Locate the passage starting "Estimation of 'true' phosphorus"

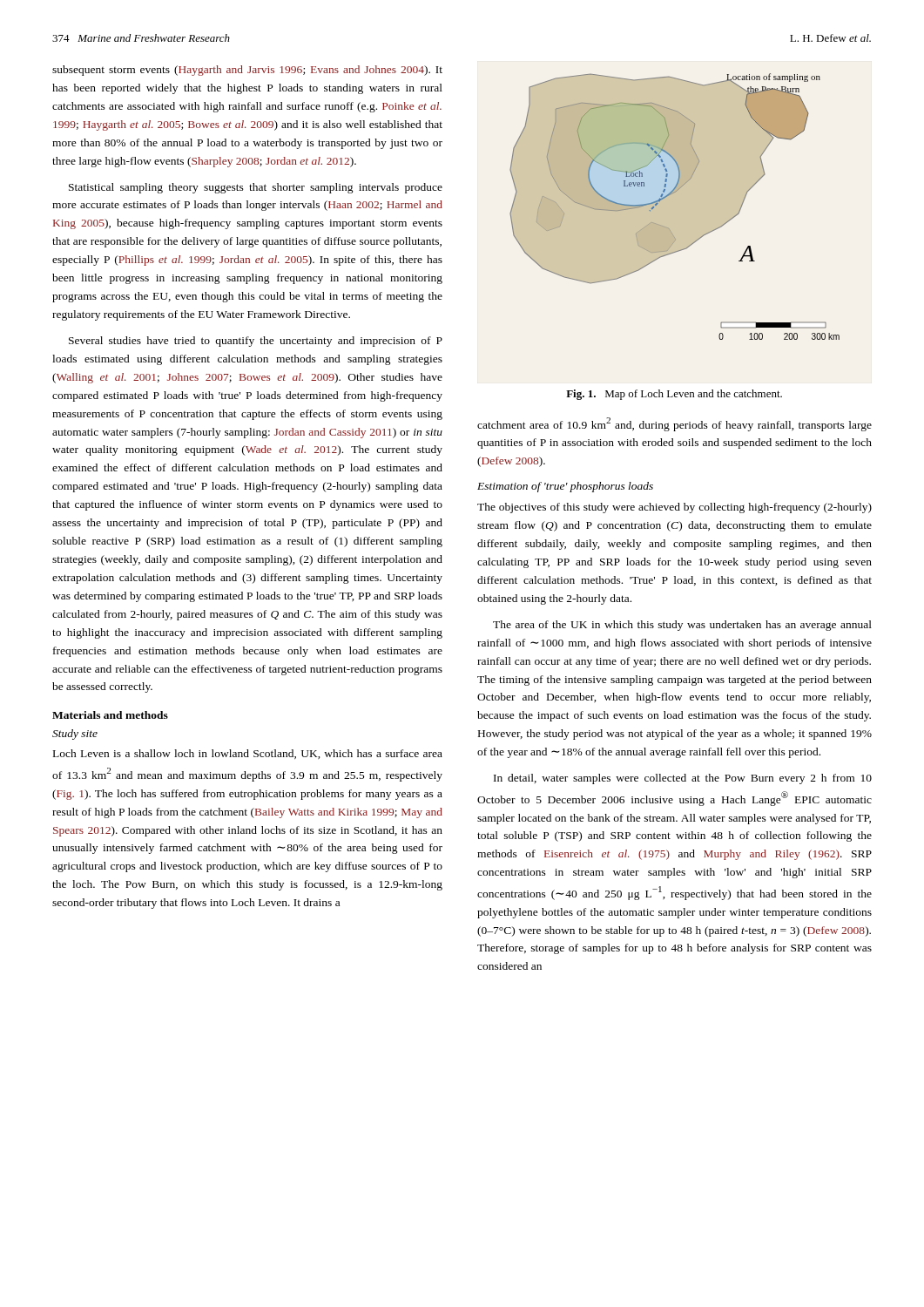point(565,486)
